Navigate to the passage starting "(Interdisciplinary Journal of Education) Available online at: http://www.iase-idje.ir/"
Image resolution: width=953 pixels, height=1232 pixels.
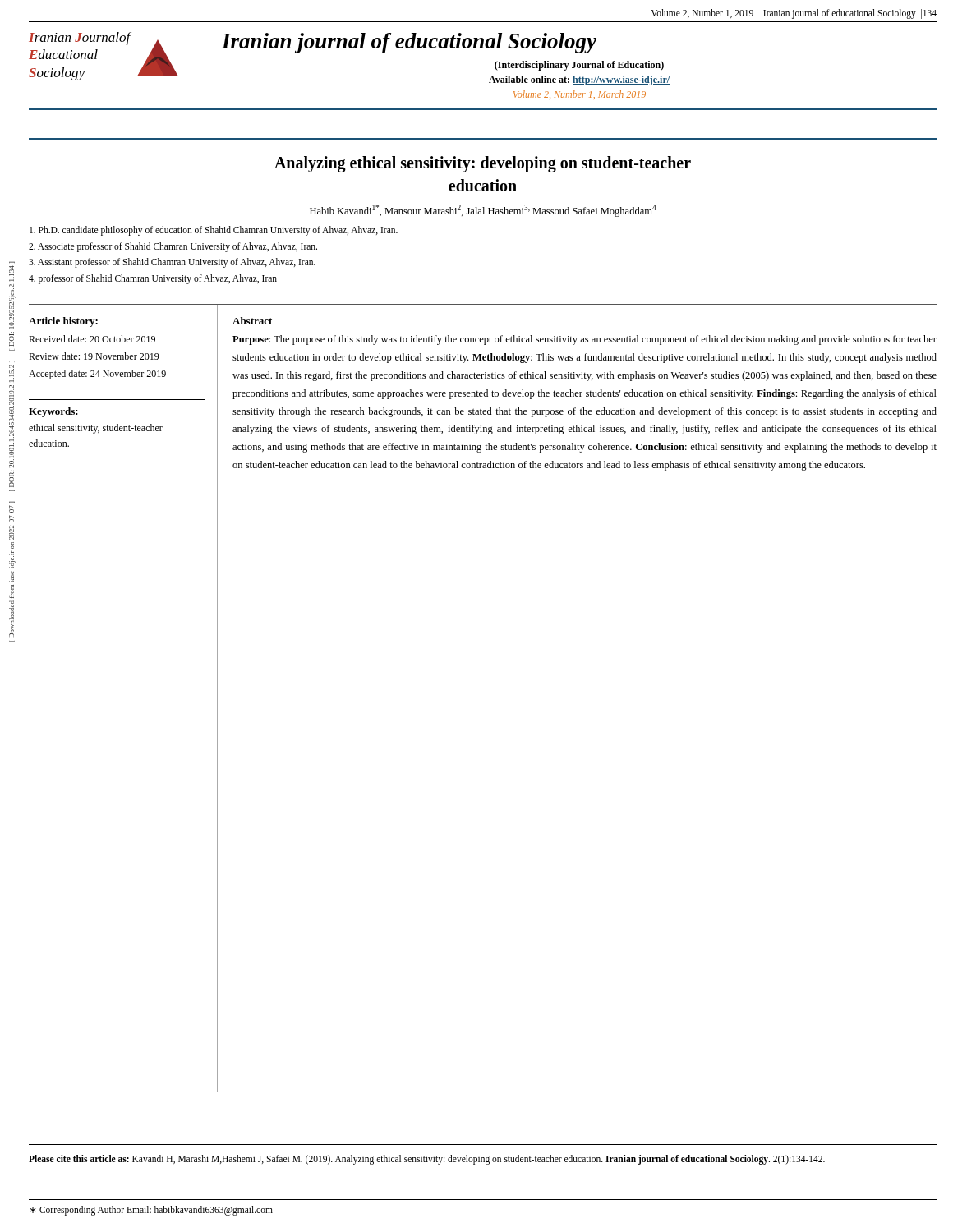pyautogui.click(x=579, y=80)
